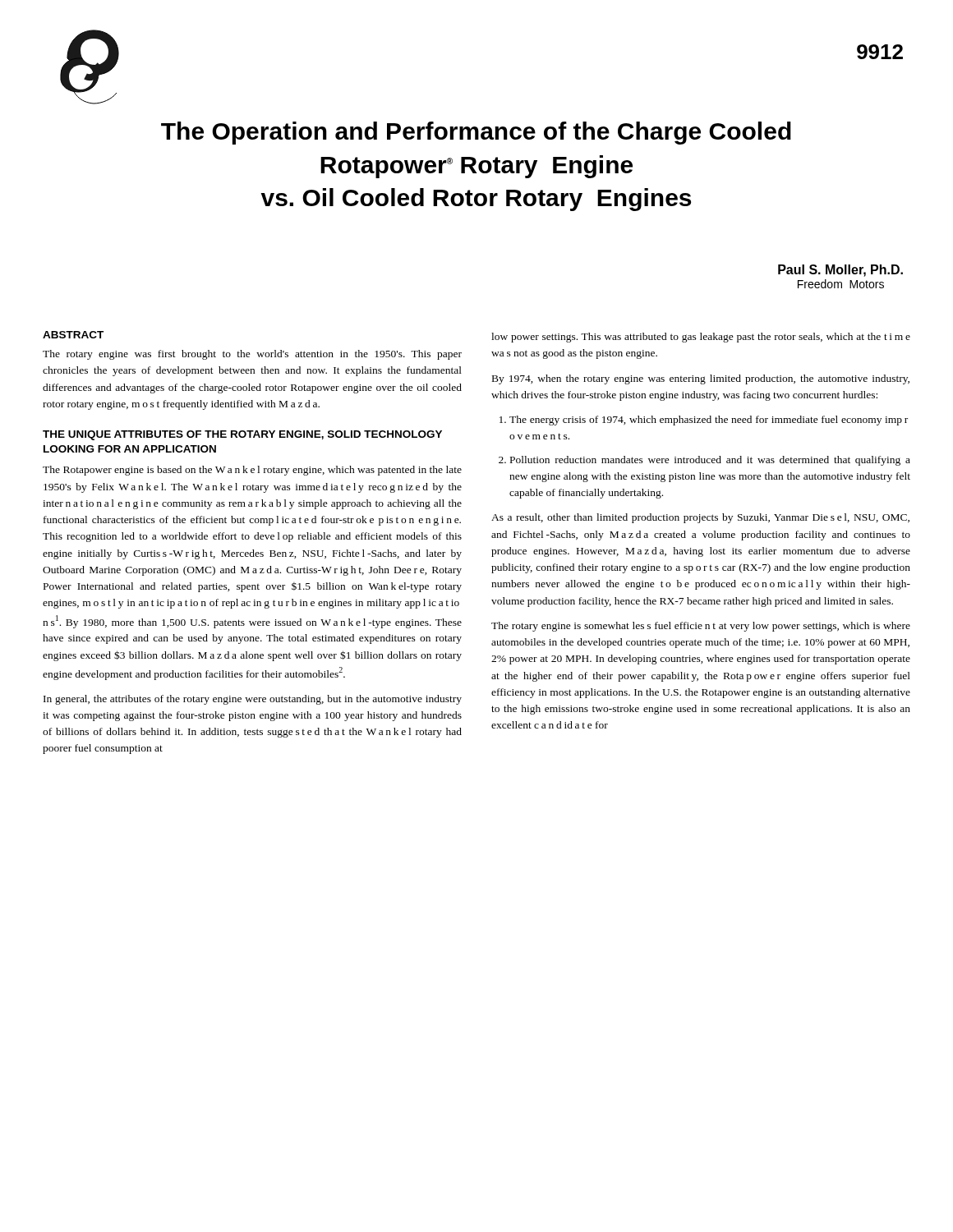This screenshot has height=1232, width=953.
Task: Click on the passage starting "Paul S. Moller, Ph.D. Freedom Motors"
Action: click(841, 277)
